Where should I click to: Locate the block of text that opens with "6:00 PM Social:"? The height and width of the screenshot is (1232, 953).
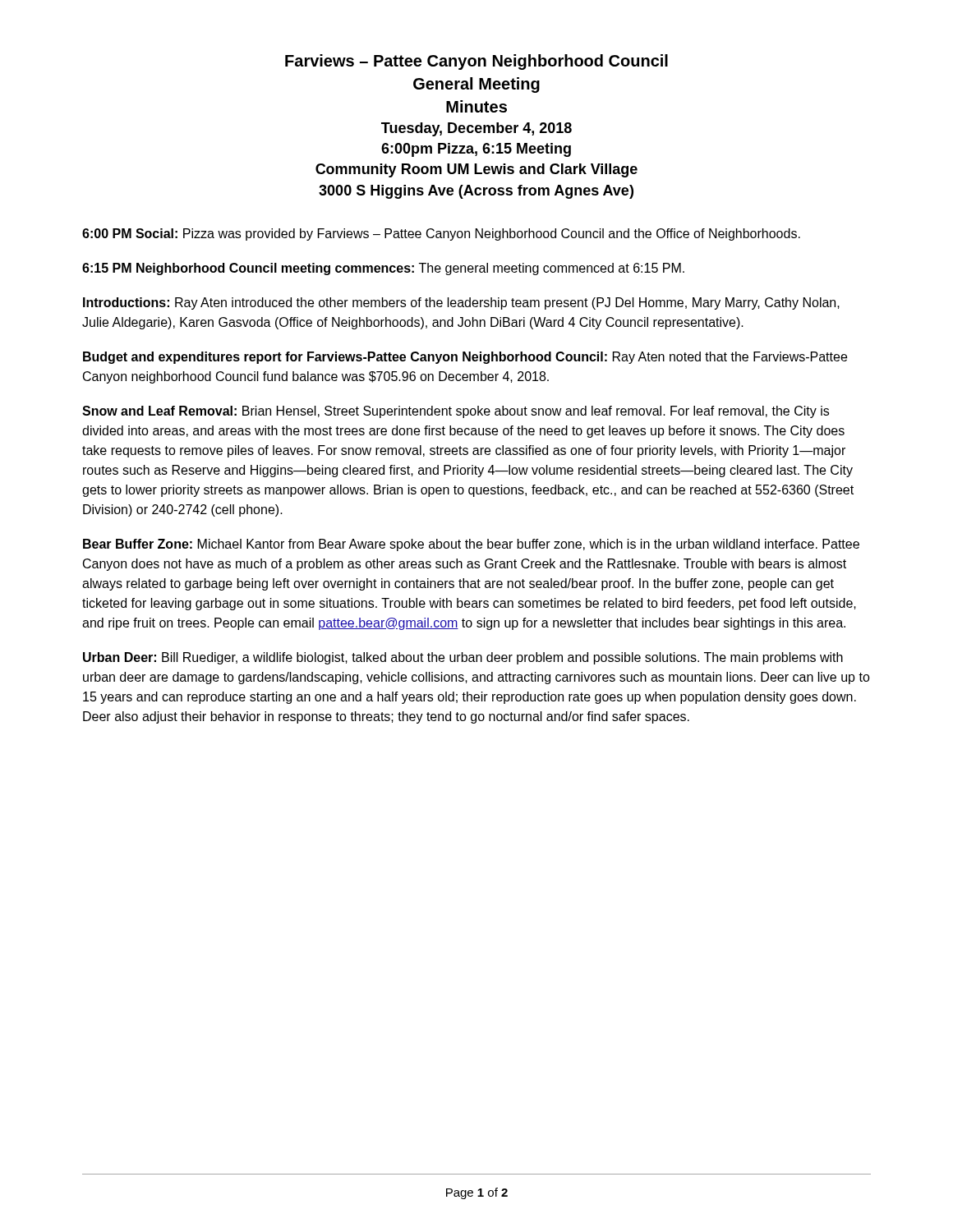tap(442, 233)
